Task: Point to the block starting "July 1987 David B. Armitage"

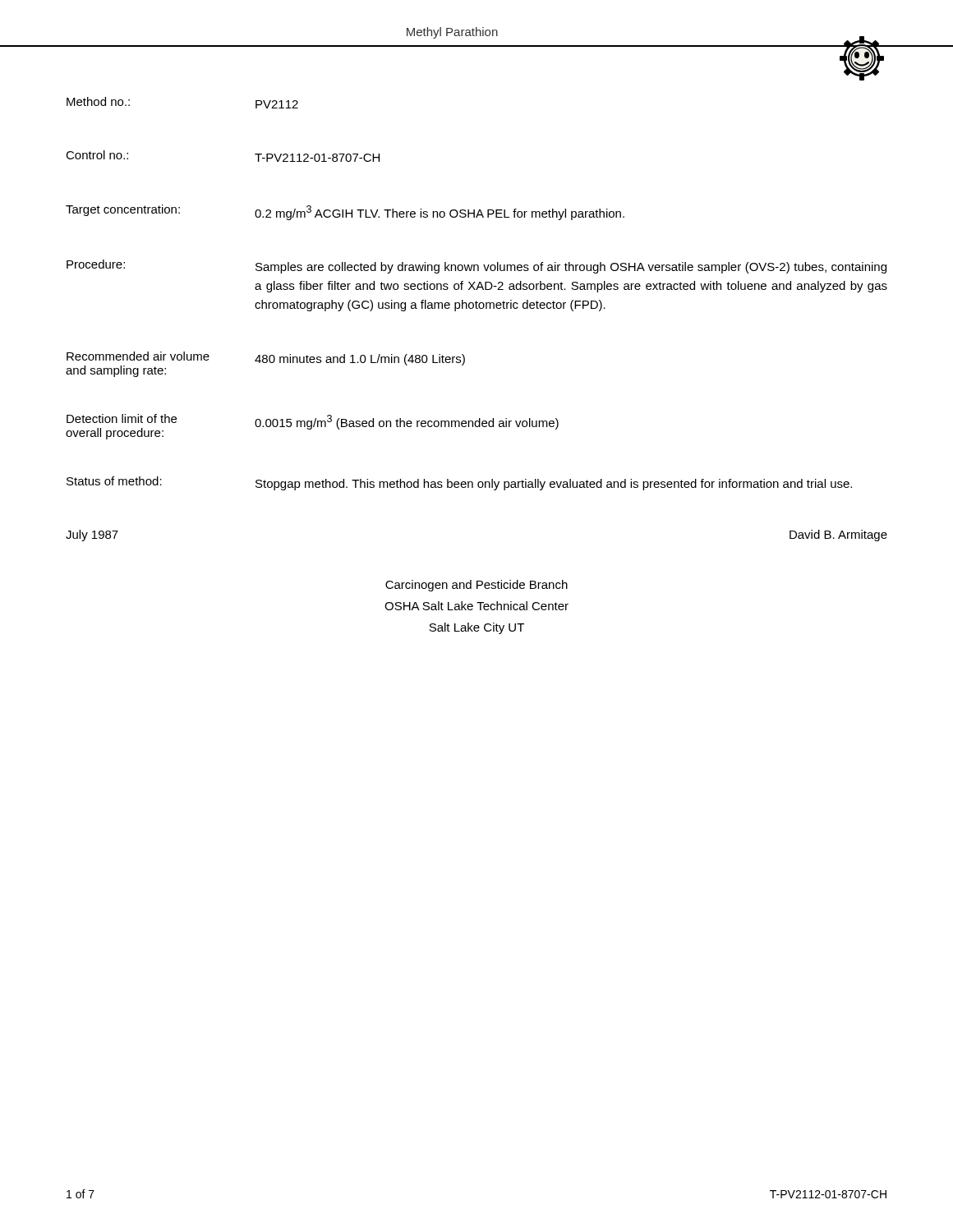Action: 95,535
